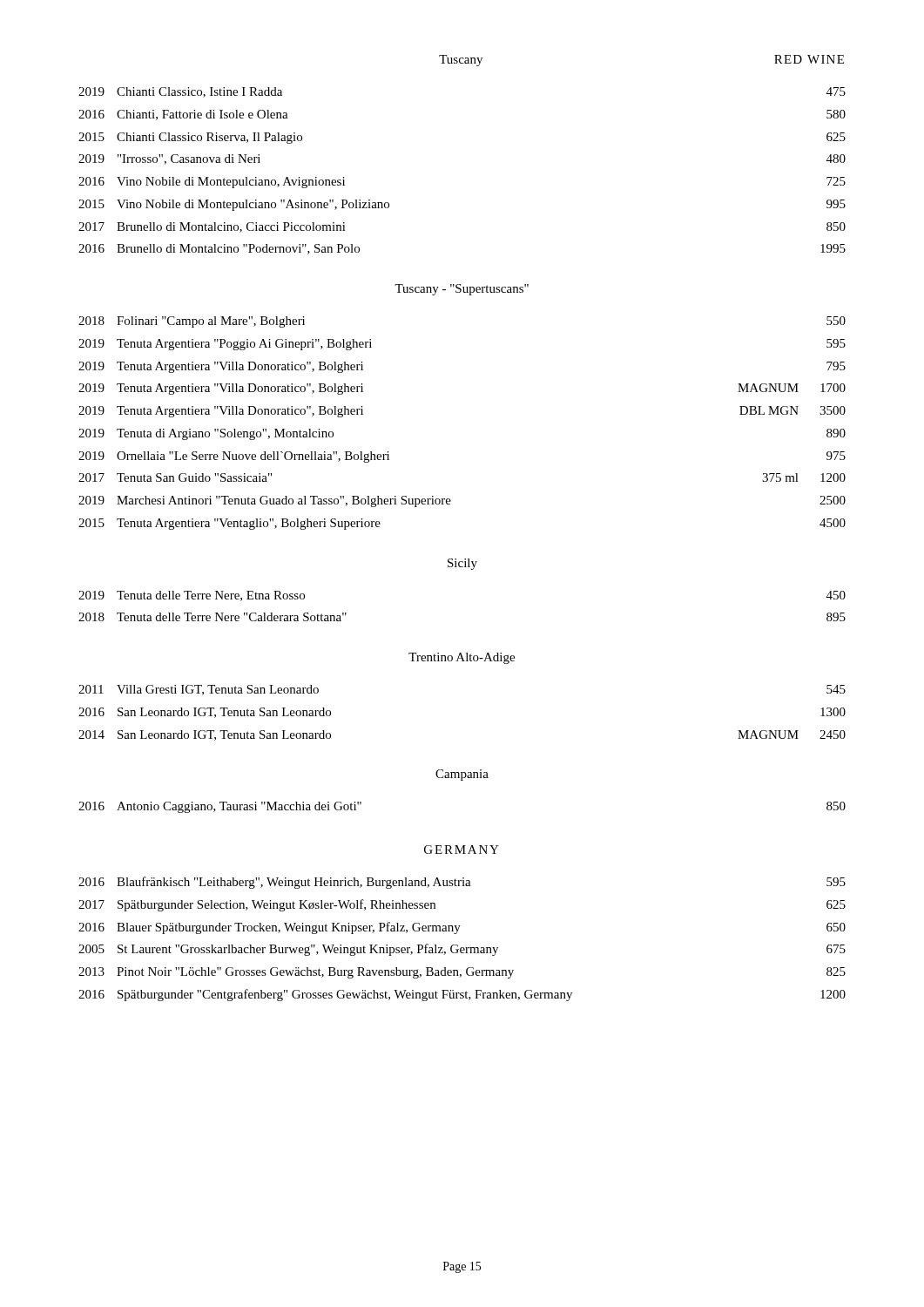The image size is (924, 1307).
Task: Locate the text block starting "2016San Leonardo IGT, Tenuta San"
Action: [x=87, y=712]
